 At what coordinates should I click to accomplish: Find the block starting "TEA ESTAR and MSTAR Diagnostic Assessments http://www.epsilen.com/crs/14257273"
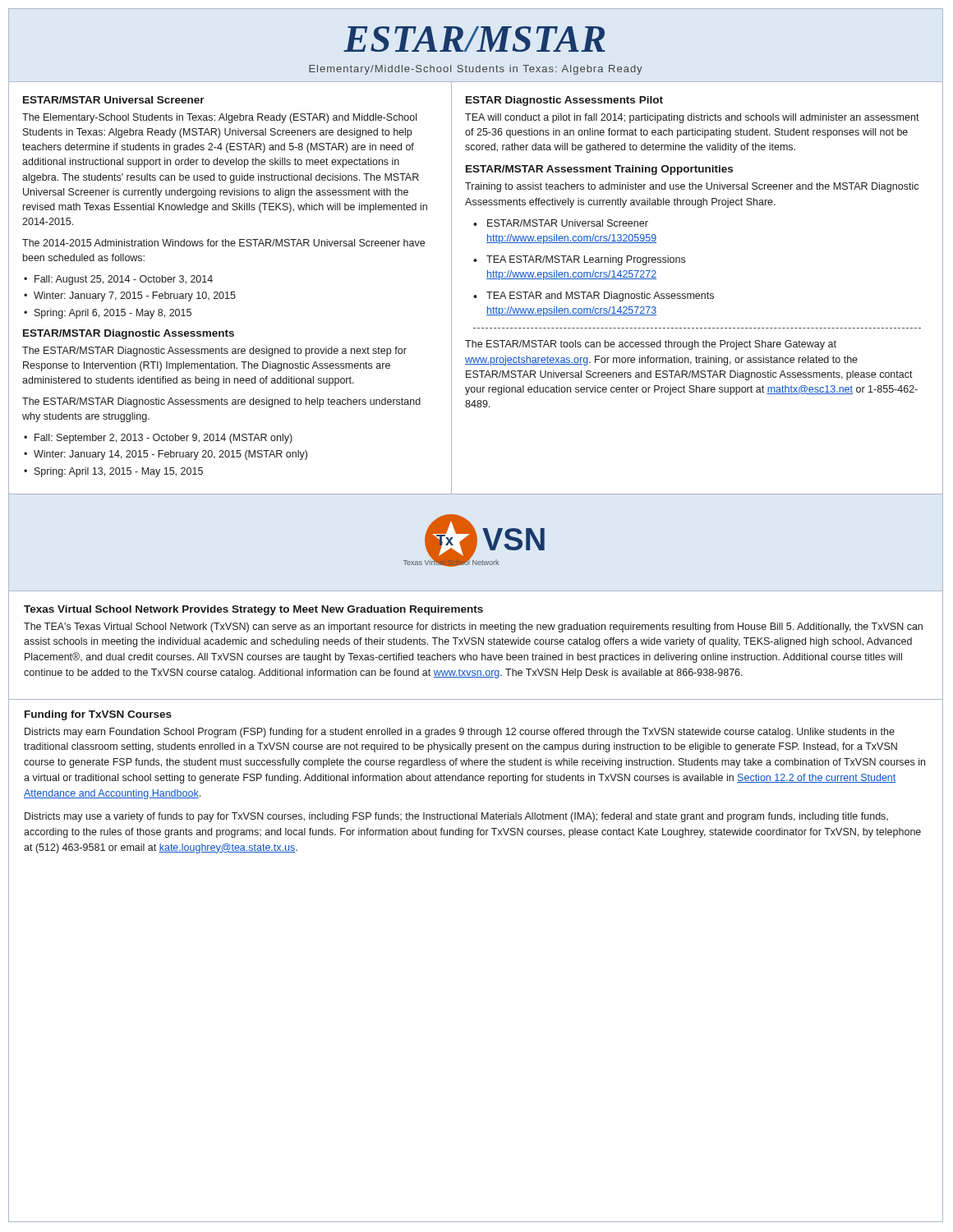pos(600,303)
